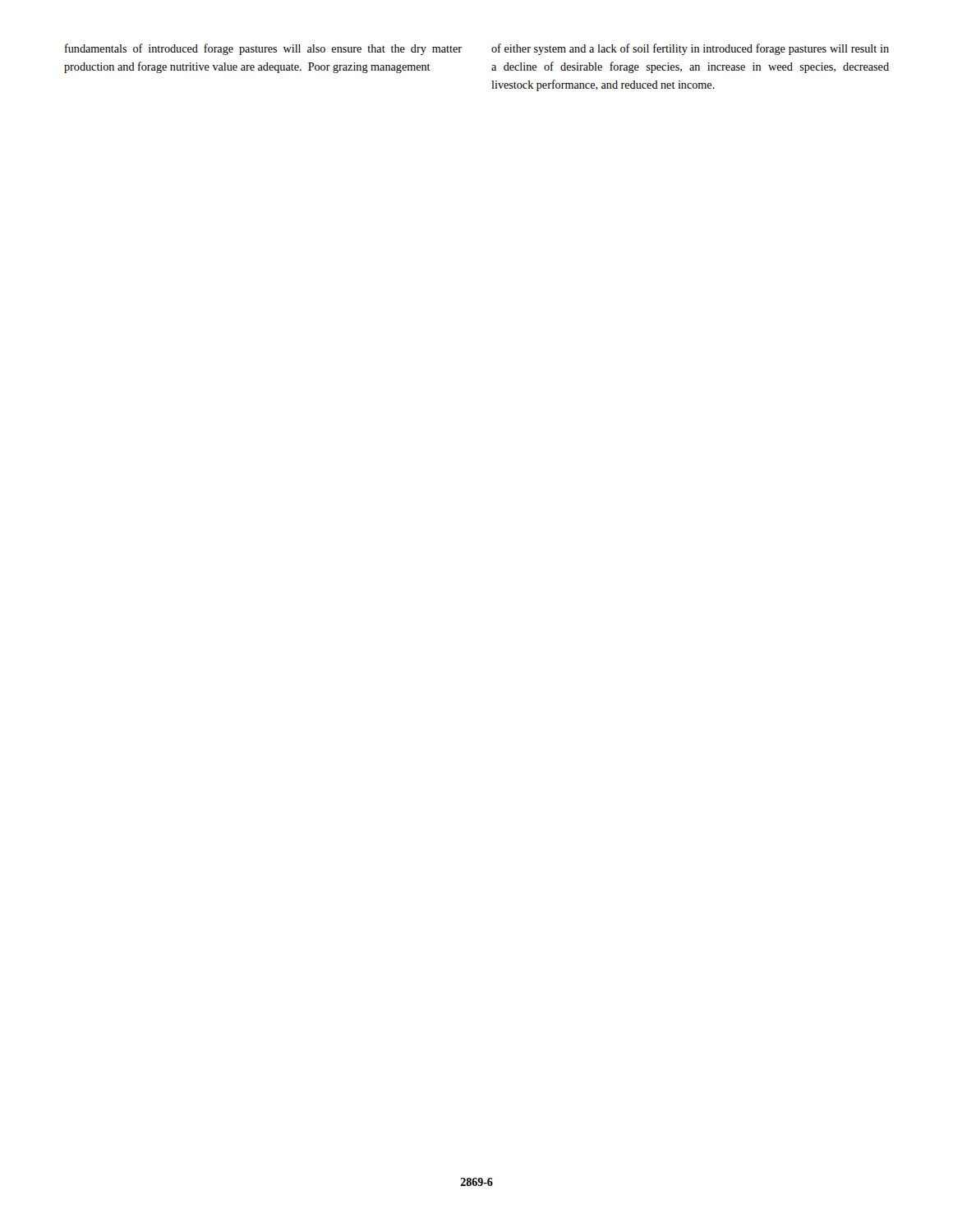Navigate to the block starting "of either system"

pos(690,67)
